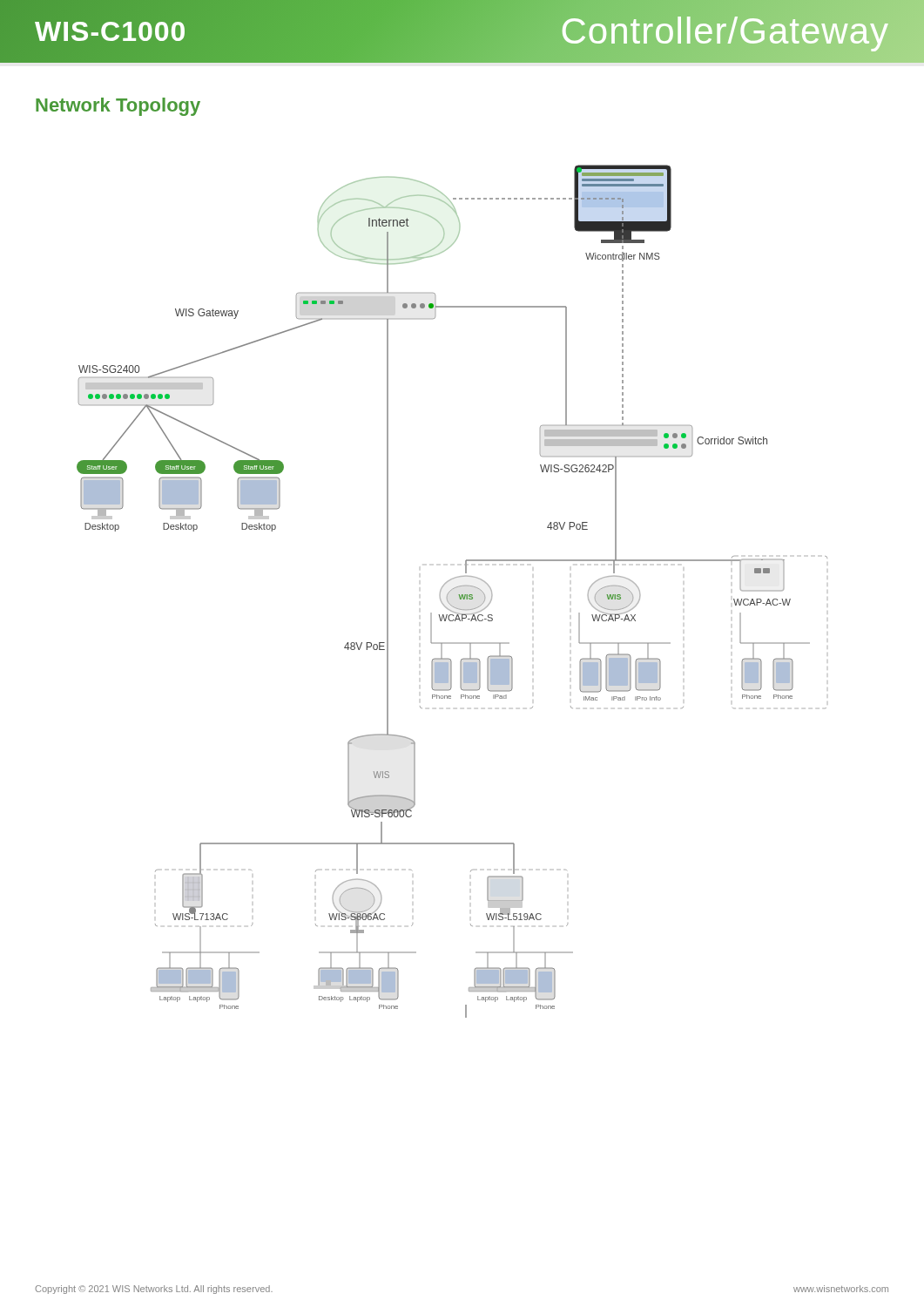924x1307 pixels.
Task: Locate the element starting "Network Topology"
Action: coord(118,105)
